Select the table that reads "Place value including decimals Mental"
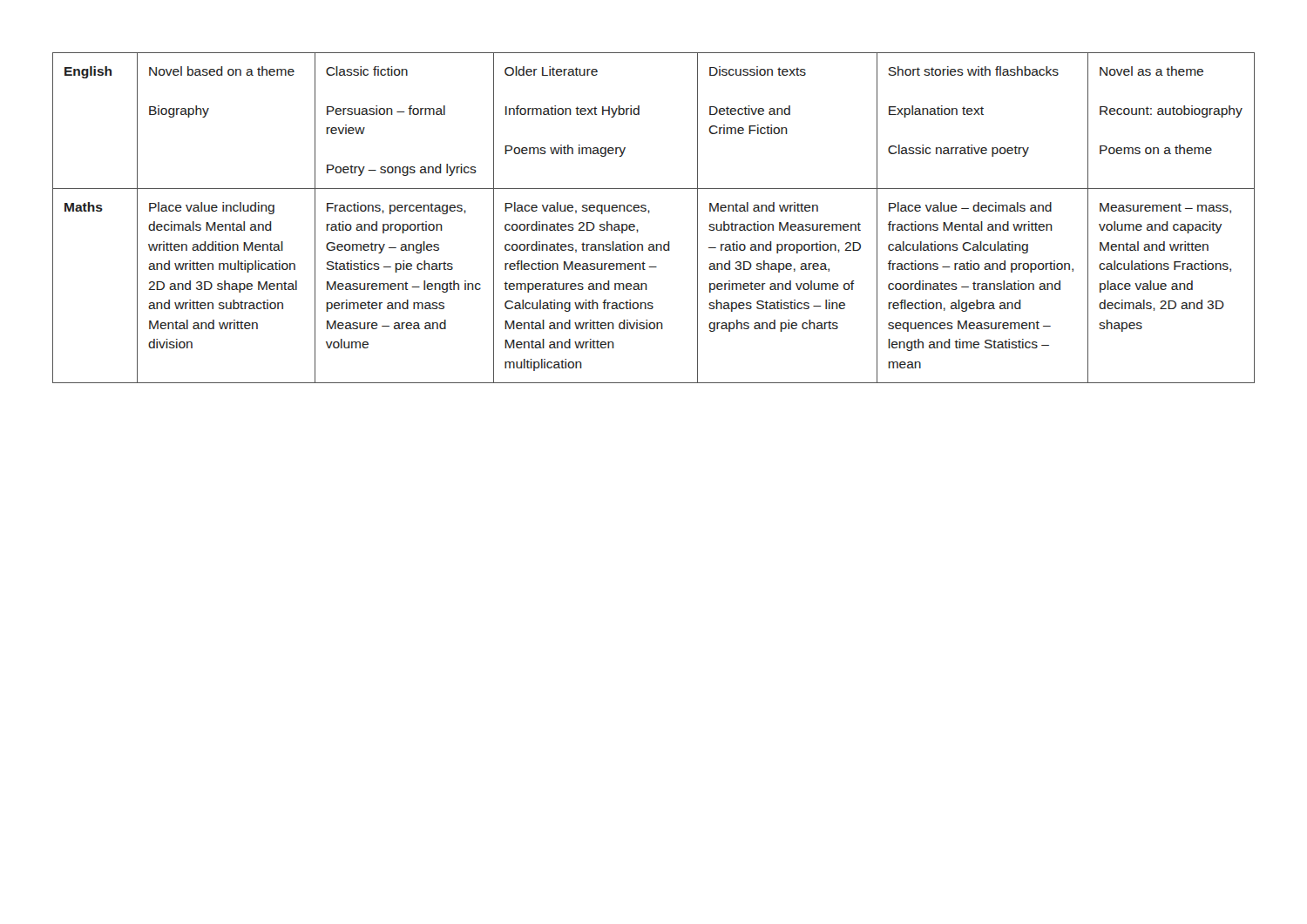The image size is (1307, 924). (x=654, y=218)
